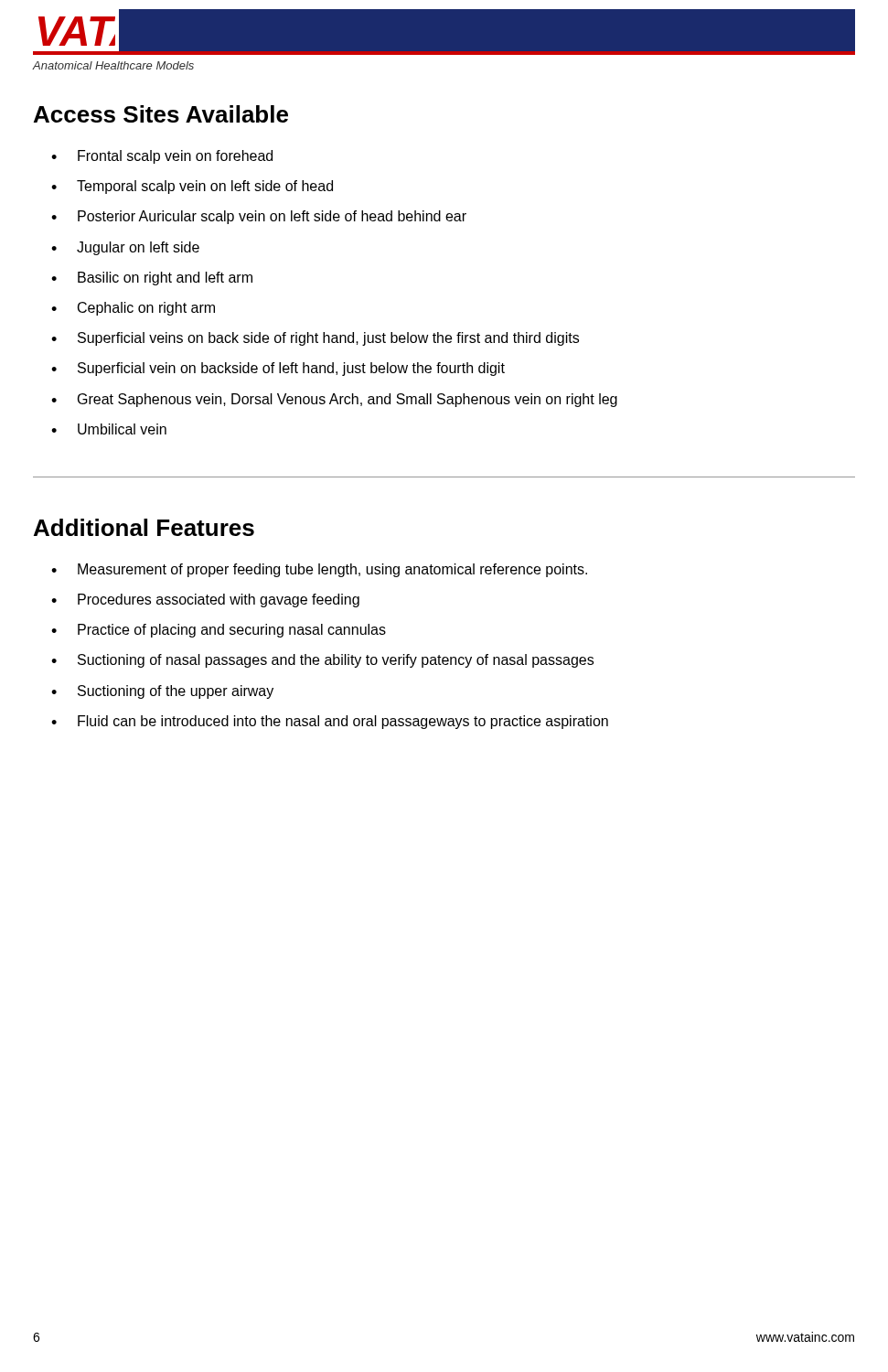The image size is (888, 1372).
Task: Find the section header that reads "Additional Features"
Action: click(x=144, y=528)
